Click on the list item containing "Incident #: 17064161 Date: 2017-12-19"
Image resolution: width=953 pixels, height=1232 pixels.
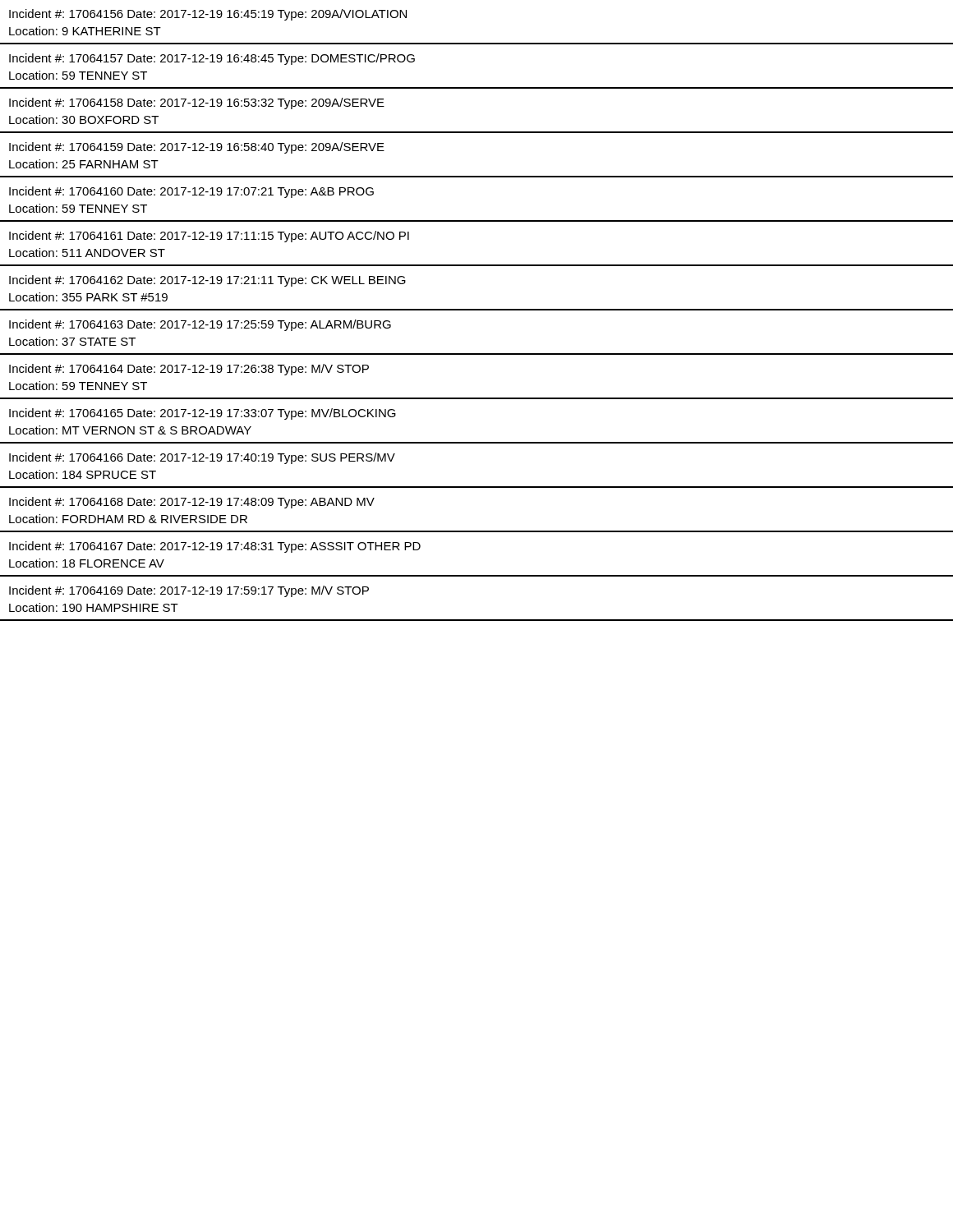209,237
